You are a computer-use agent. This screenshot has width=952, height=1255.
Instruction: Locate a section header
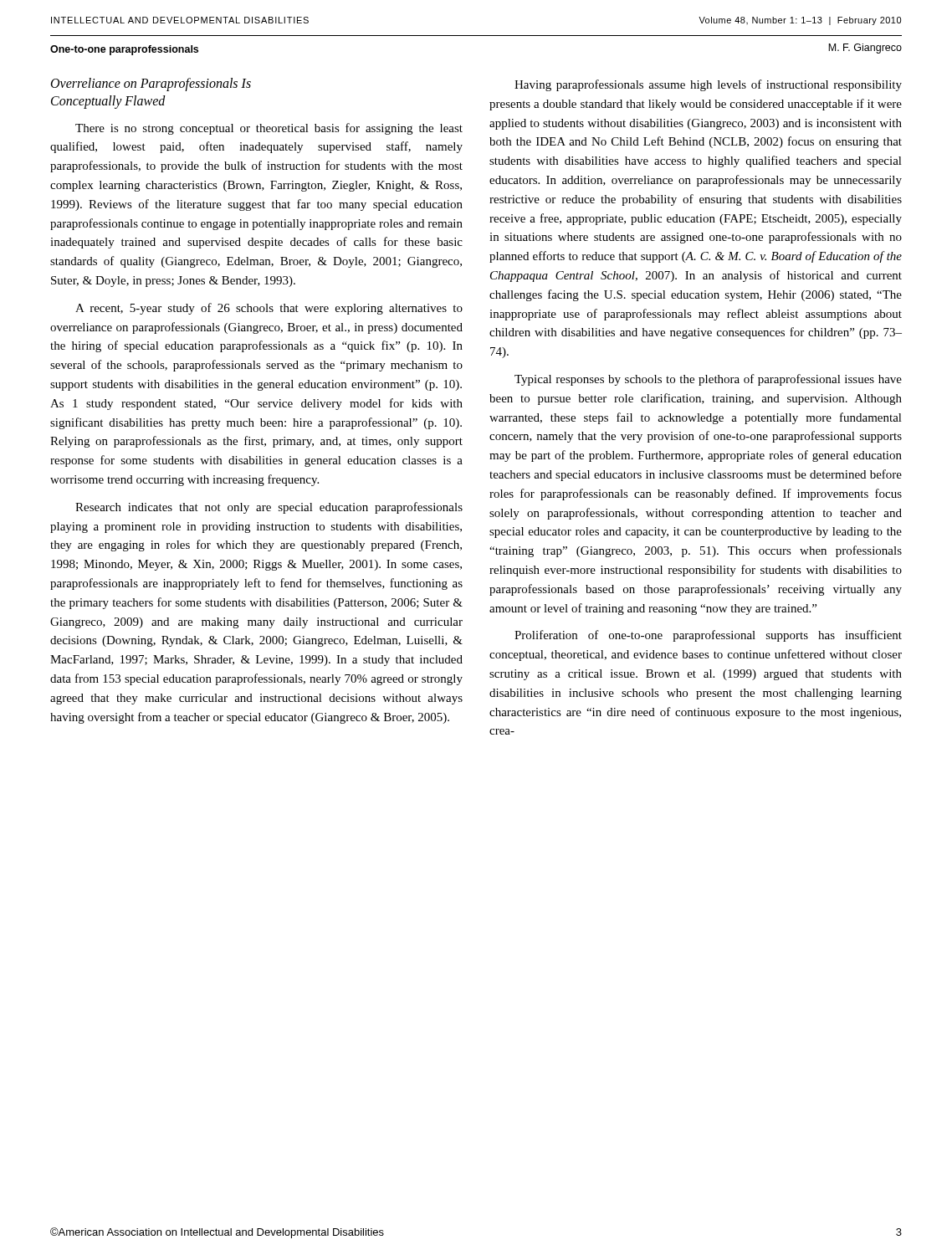click(256, 93)
